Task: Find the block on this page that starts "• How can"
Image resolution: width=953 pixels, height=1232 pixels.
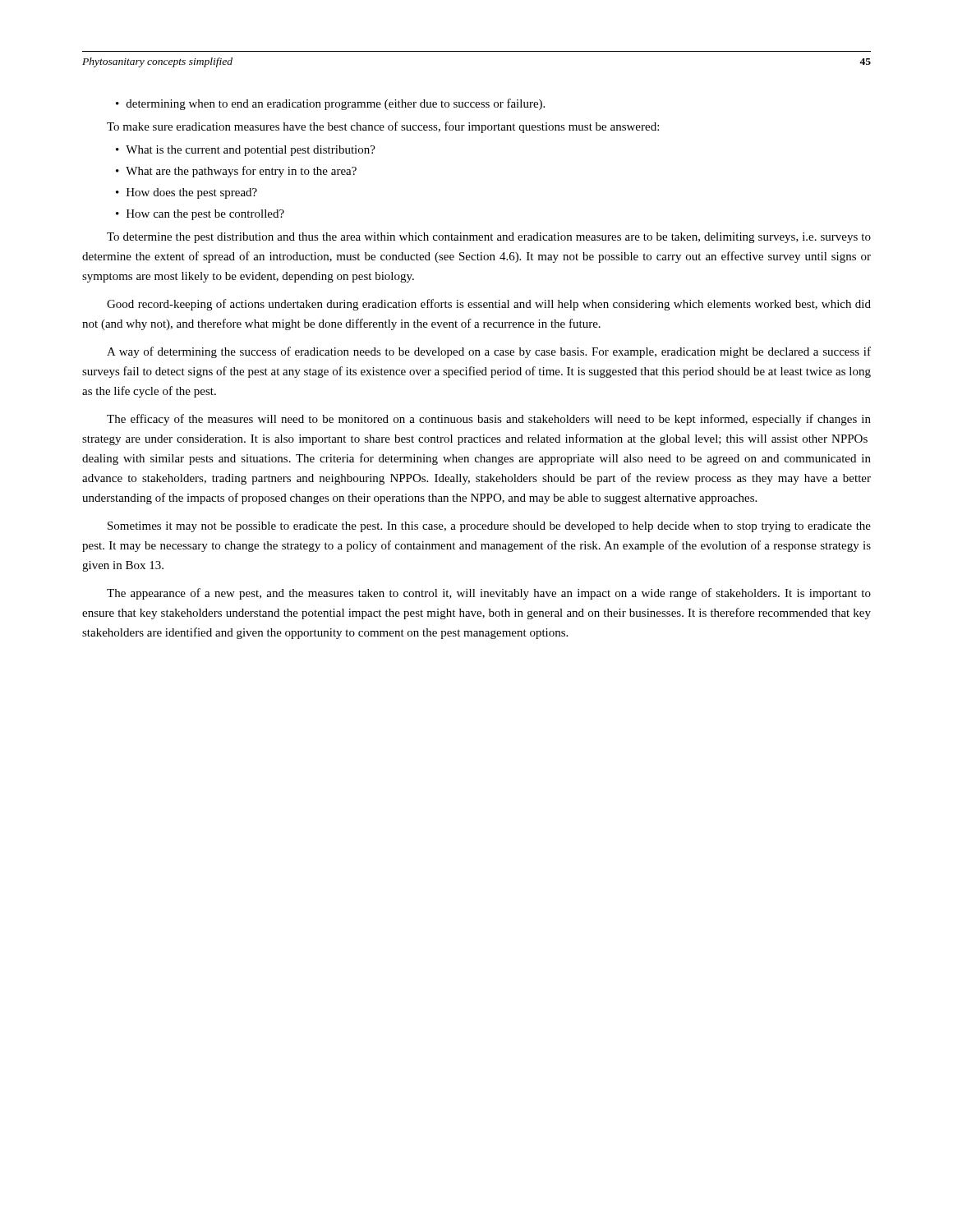Action: click(200, 215)
